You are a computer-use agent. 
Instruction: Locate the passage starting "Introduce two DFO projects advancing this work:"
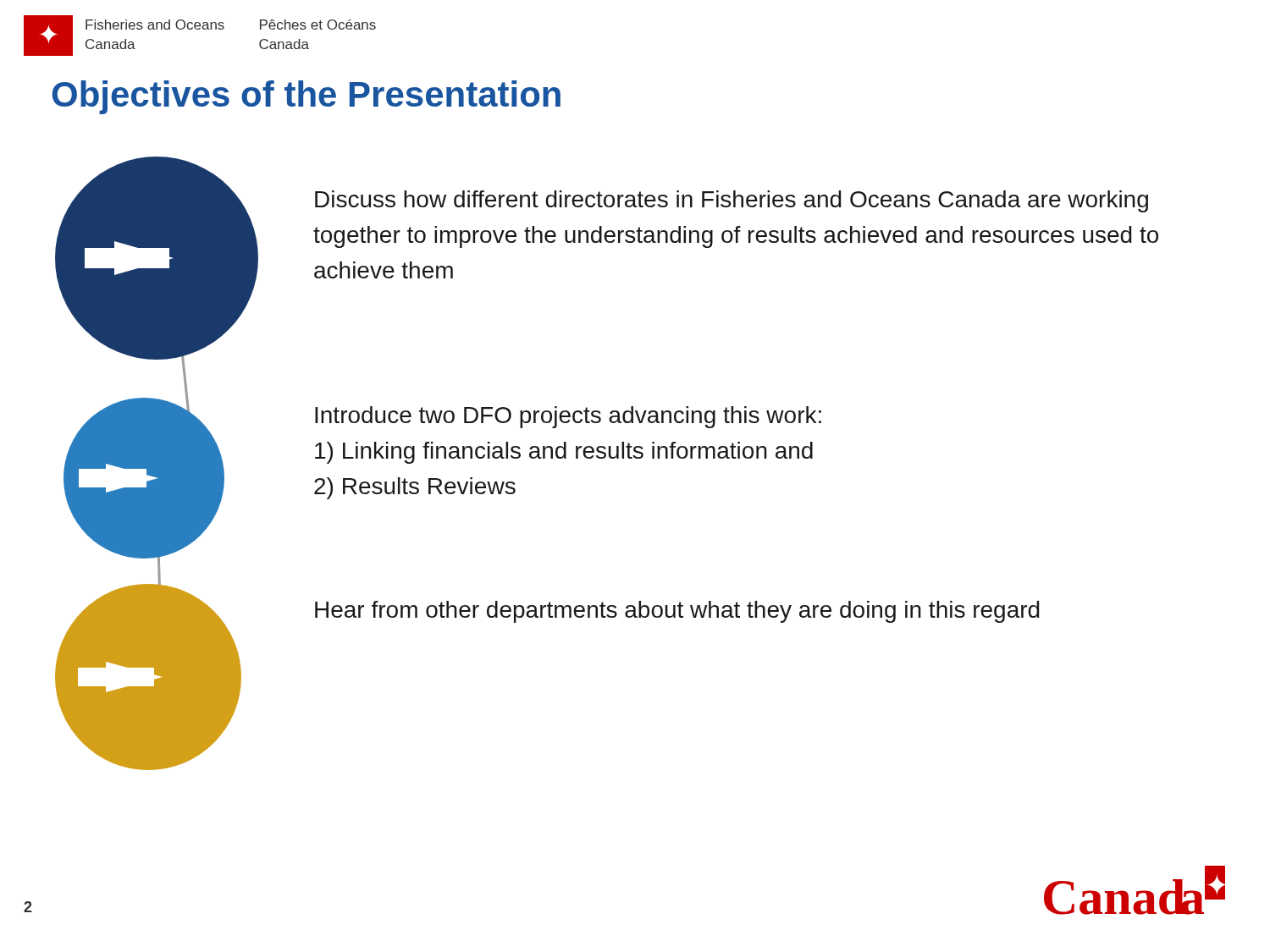point(568,451)
